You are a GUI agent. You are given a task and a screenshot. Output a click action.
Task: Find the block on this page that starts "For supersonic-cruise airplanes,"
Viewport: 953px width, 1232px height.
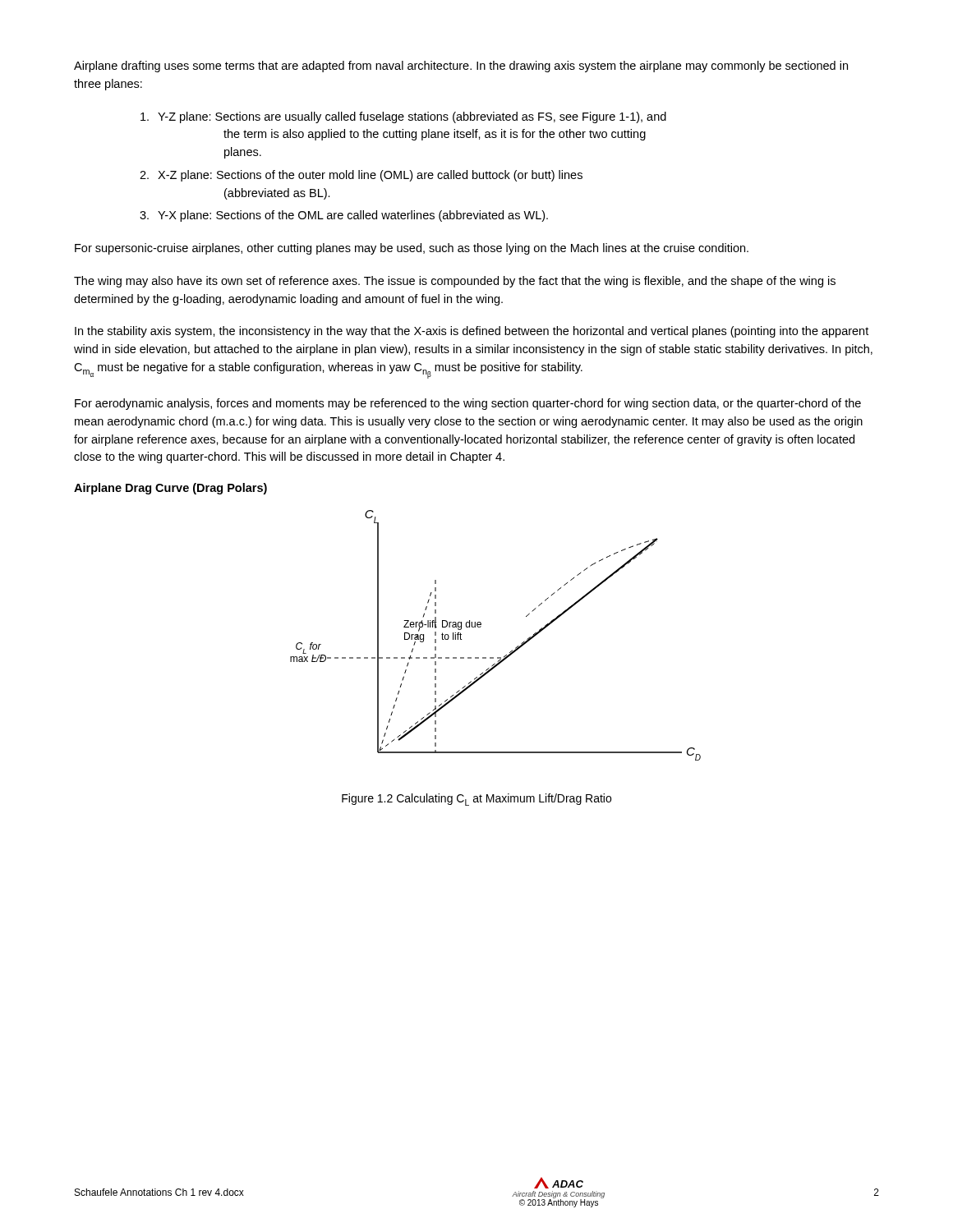412,248
